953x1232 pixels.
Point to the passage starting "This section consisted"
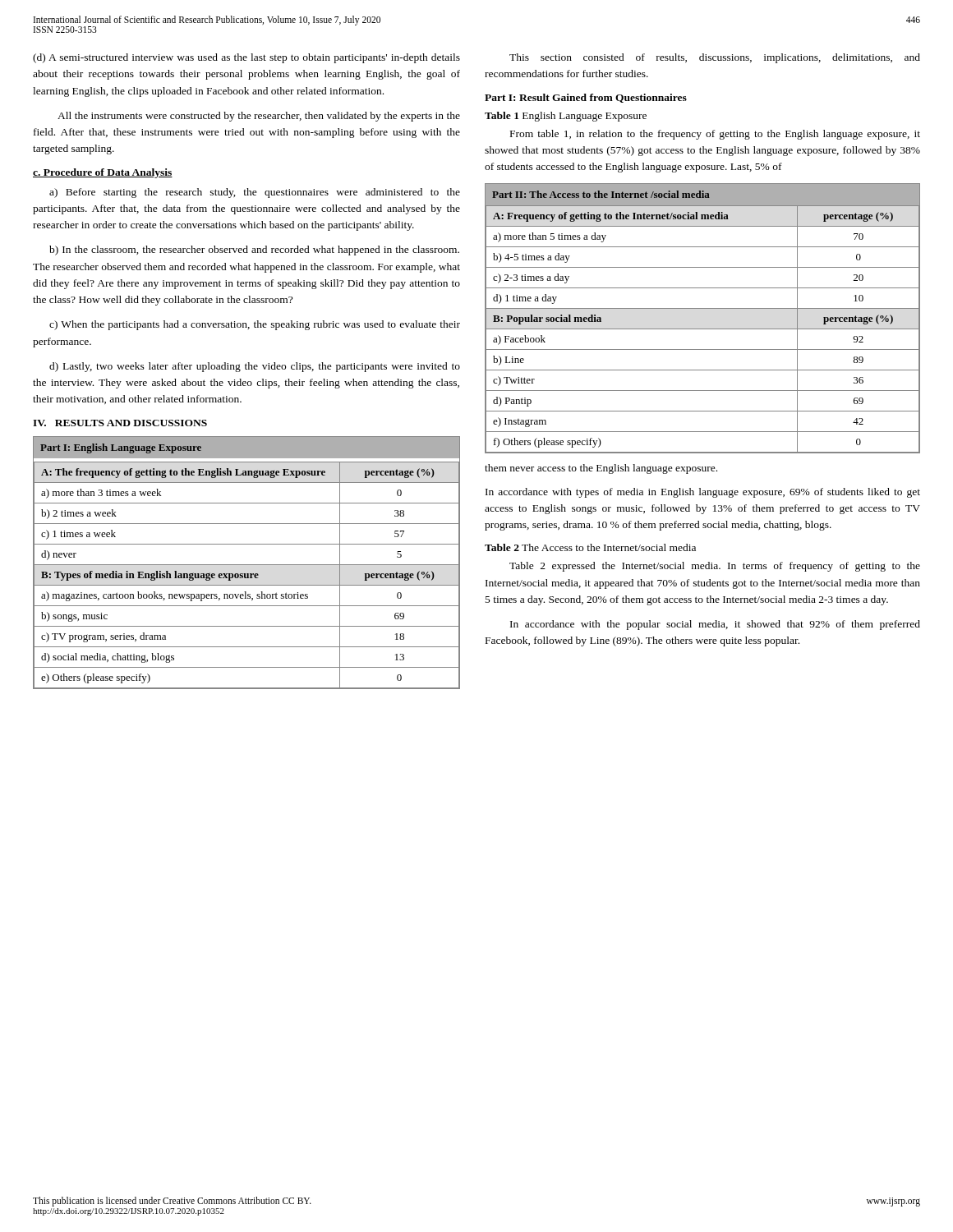(x=702, y=66)
